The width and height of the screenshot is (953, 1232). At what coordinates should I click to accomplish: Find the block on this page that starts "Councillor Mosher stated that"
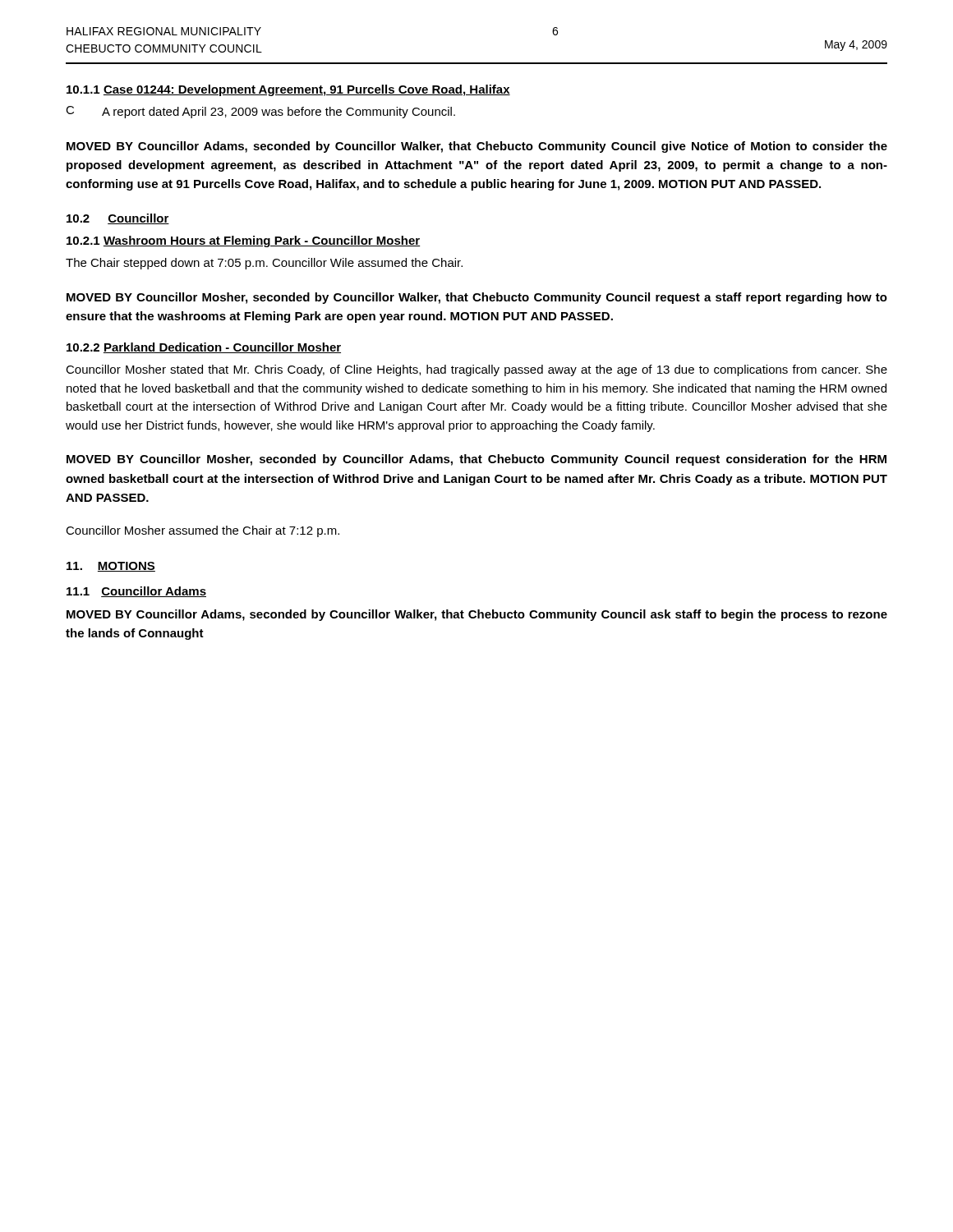476,397
